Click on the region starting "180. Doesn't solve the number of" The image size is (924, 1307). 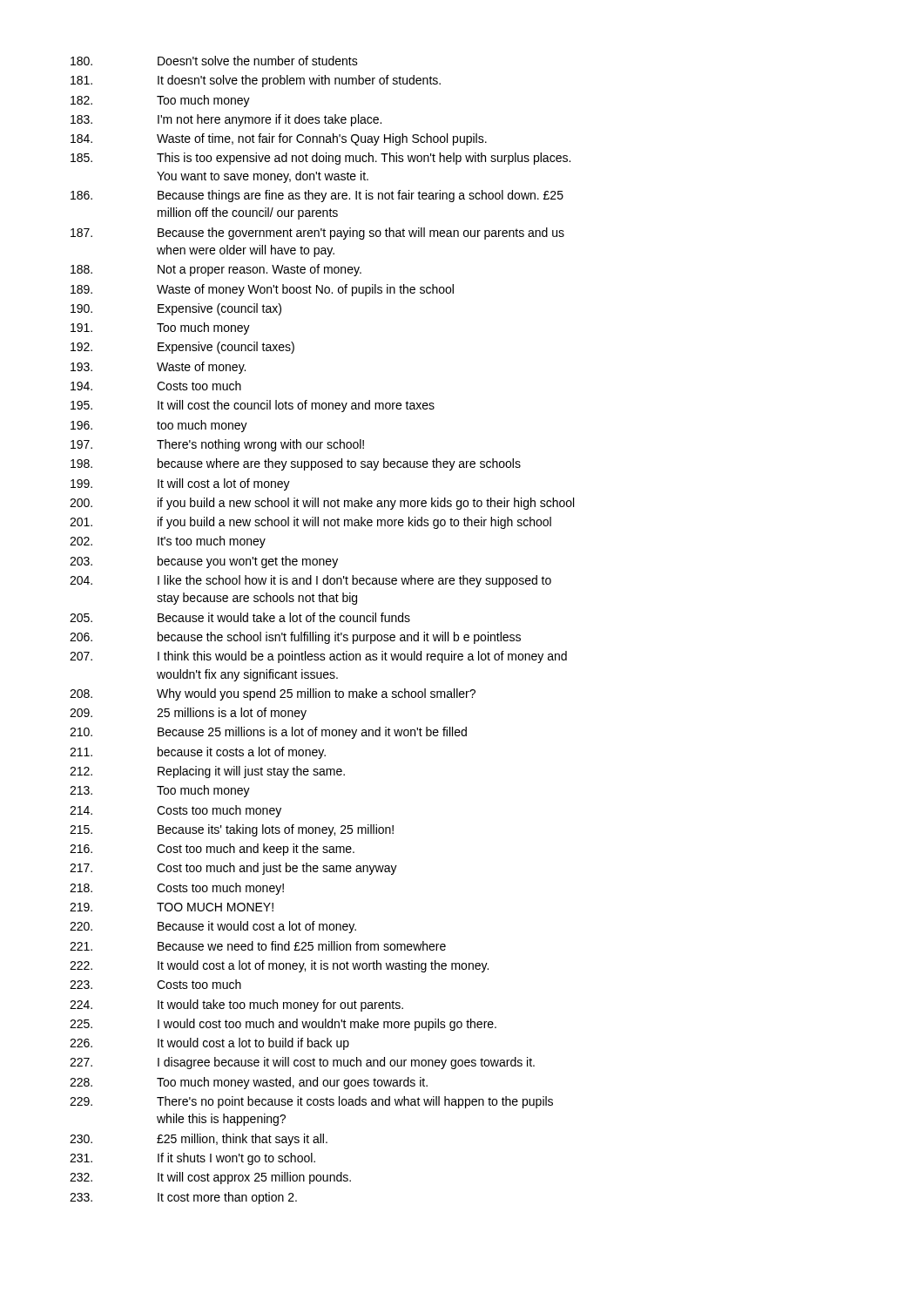(214, 61)
